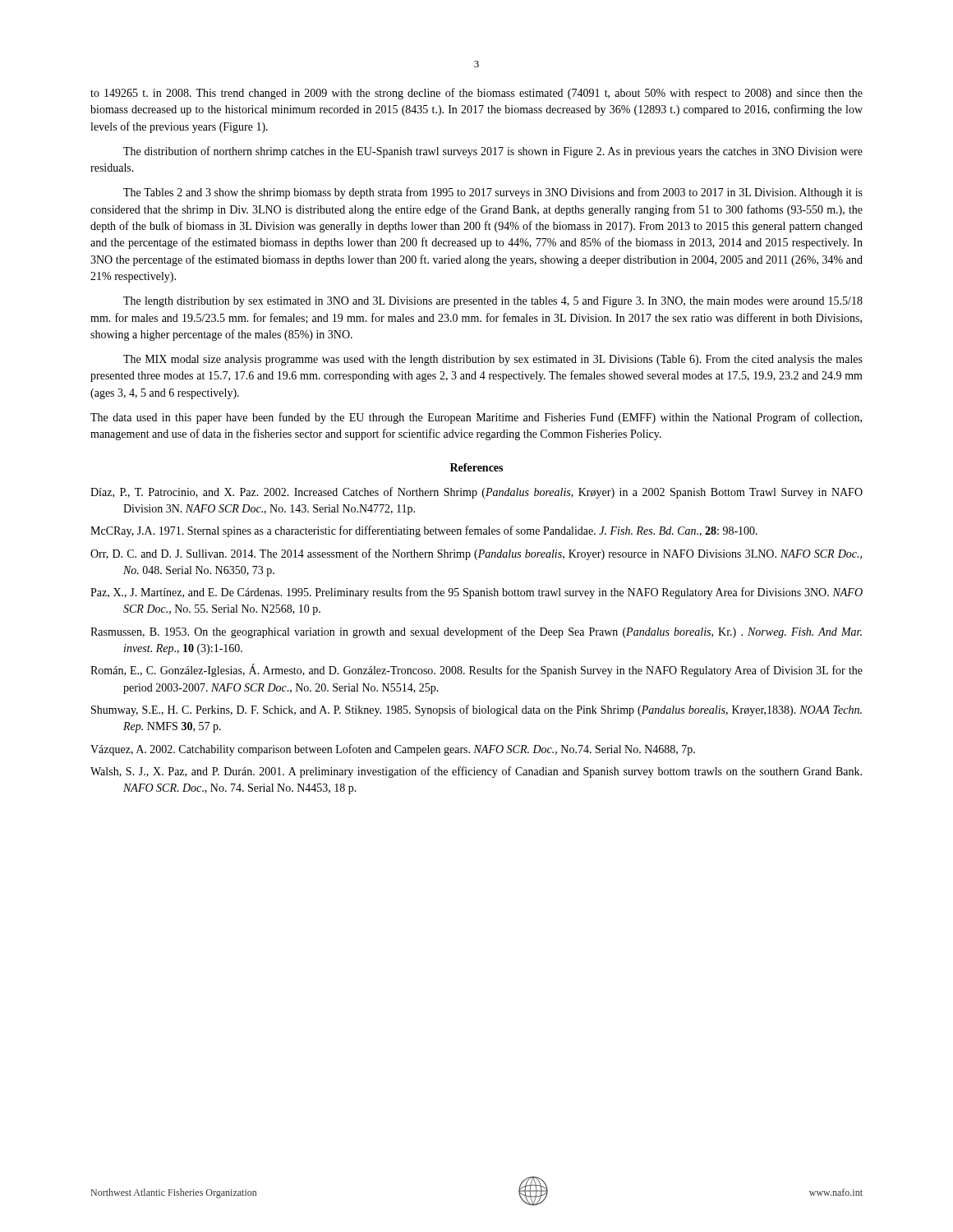953x1232 pixels.
Task: Click the passage that begins "The distribution of northern shrimp"
Action: click(476, 160)
